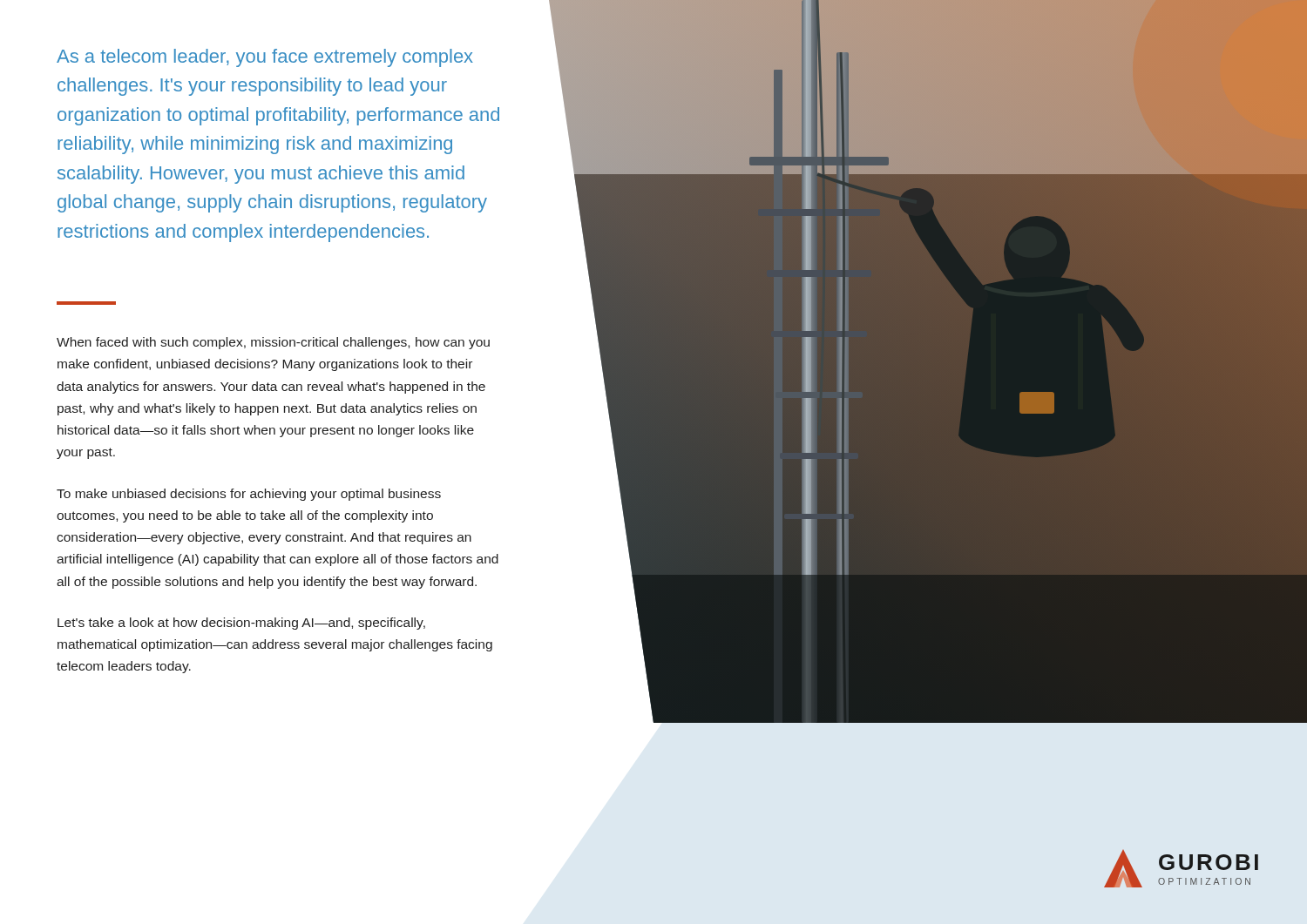Viewport: 1307px width, 924px height.
Task: Select the photo
Action: tap(928, 361)
